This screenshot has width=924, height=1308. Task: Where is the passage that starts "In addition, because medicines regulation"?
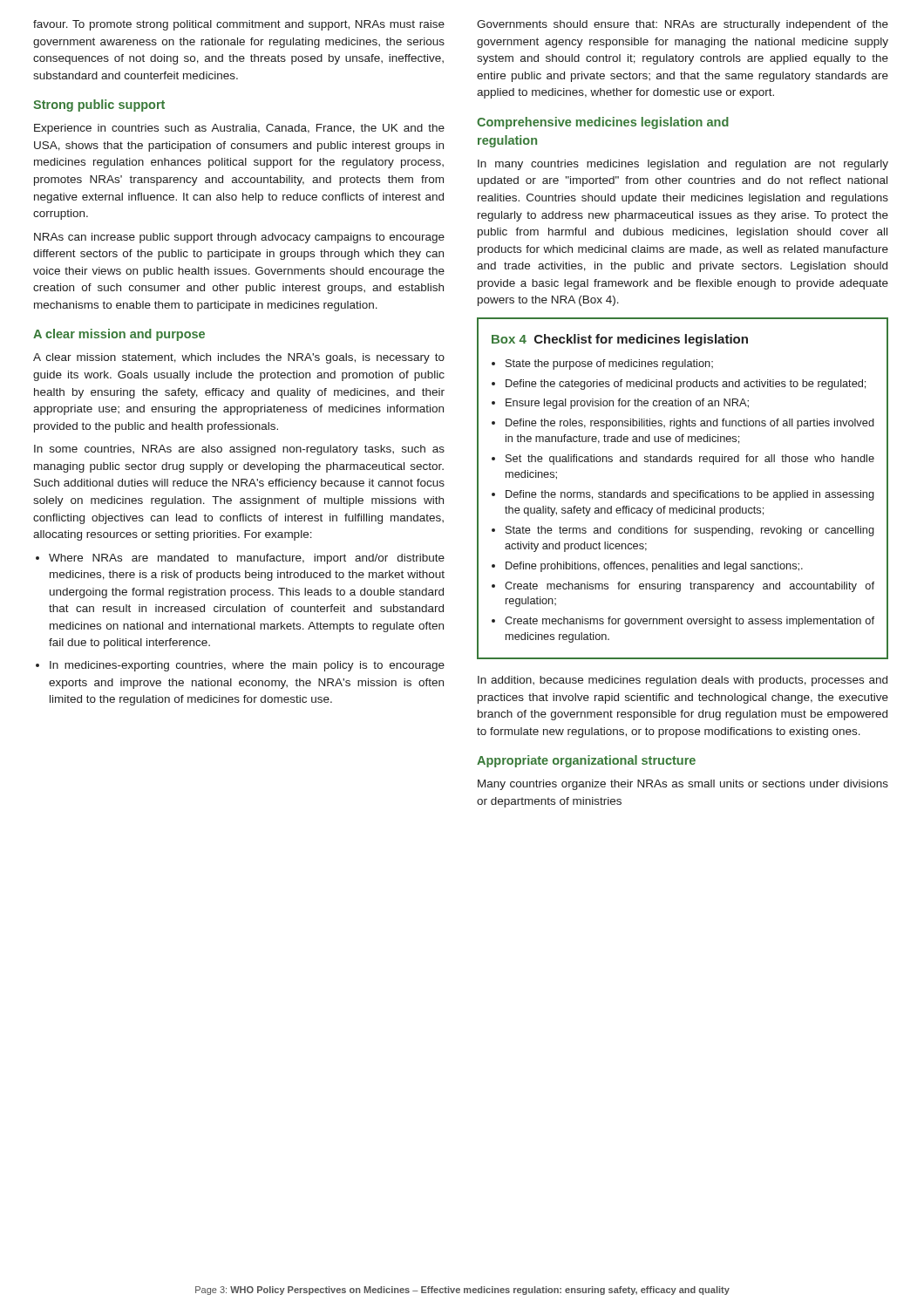click(x=683, y=706)
